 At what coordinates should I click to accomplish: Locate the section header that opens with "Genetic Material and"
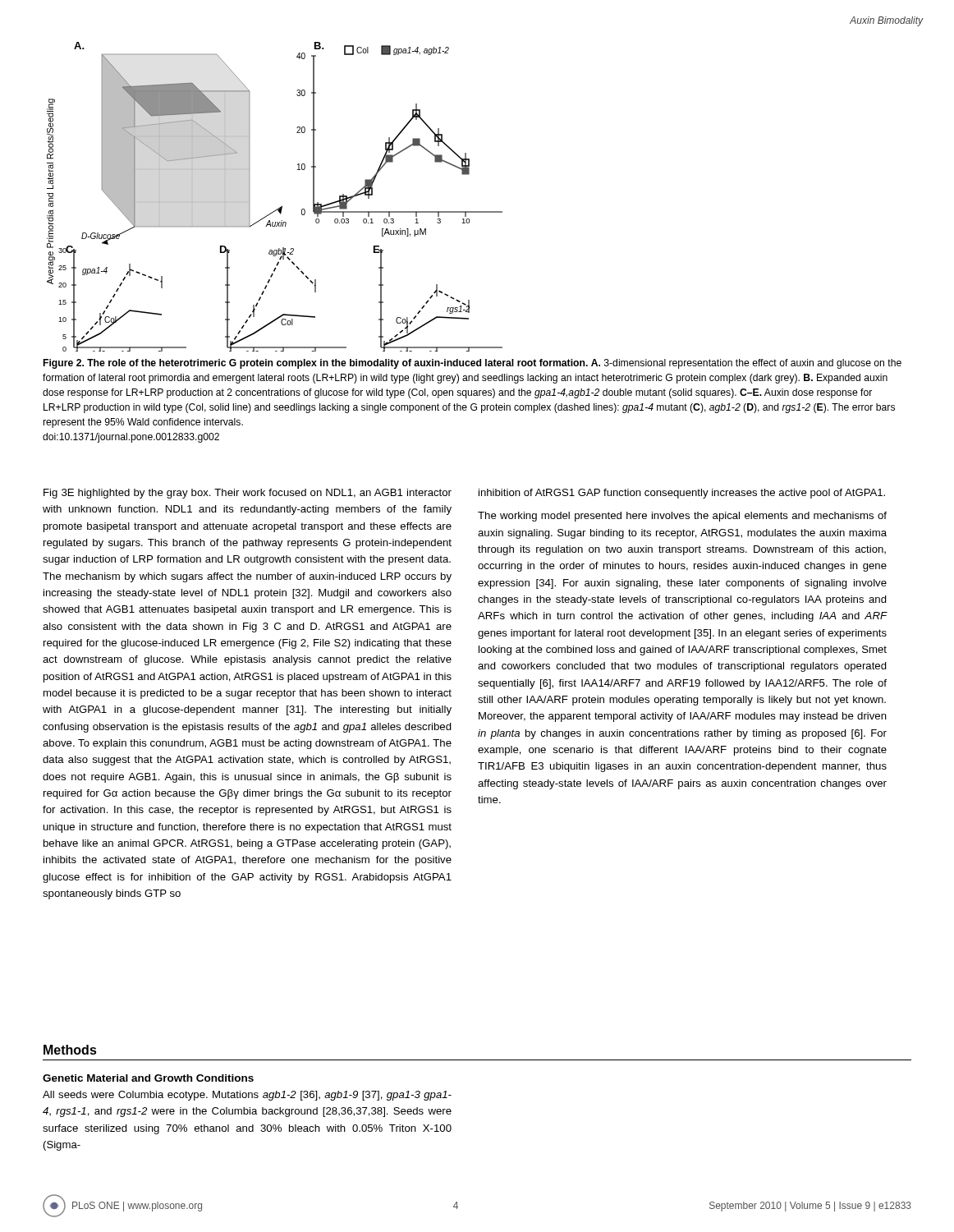[x=148, y=1078]
